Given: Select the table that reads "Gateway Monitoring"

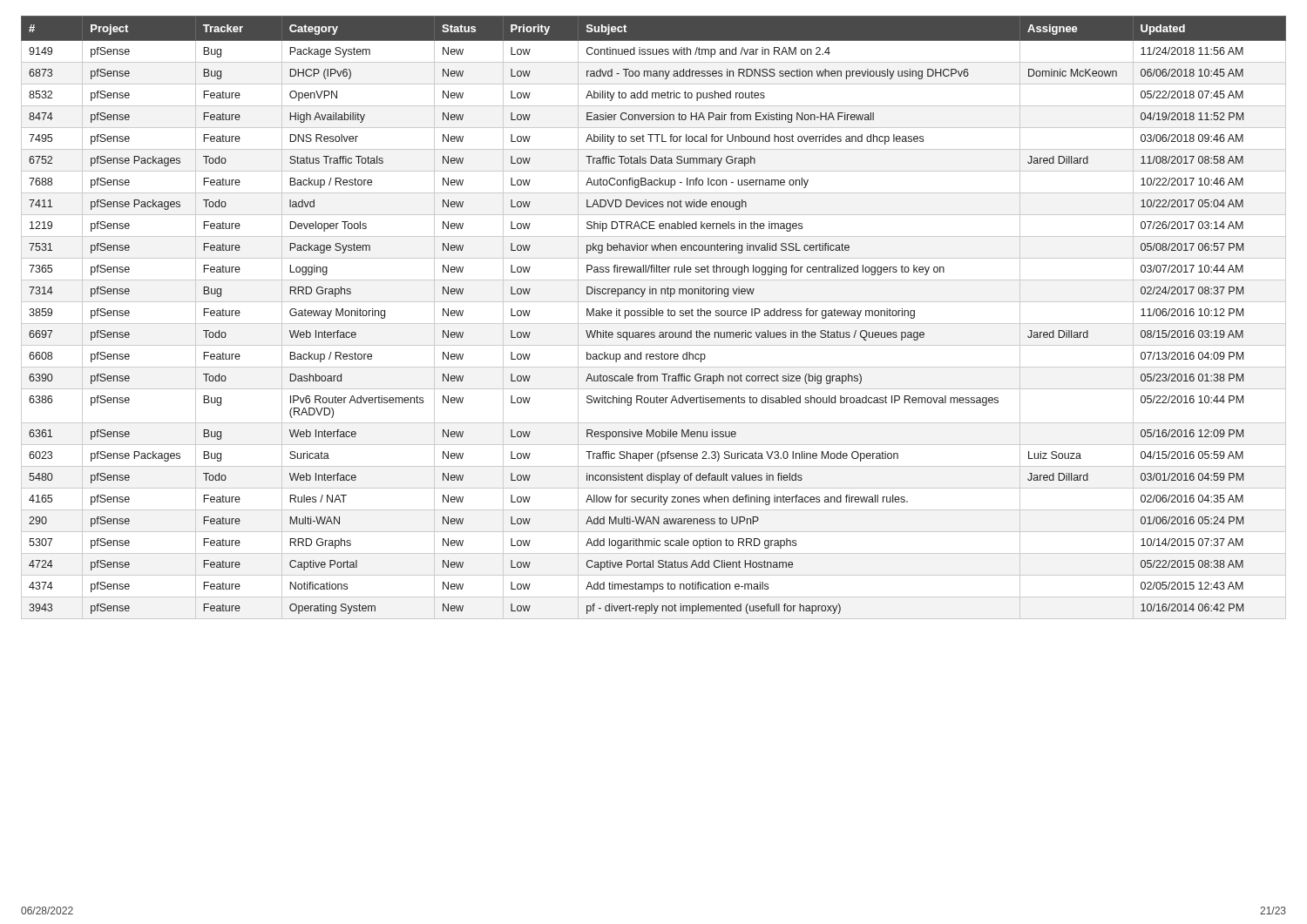Looking at the screenshot, I should click(654, 317).
